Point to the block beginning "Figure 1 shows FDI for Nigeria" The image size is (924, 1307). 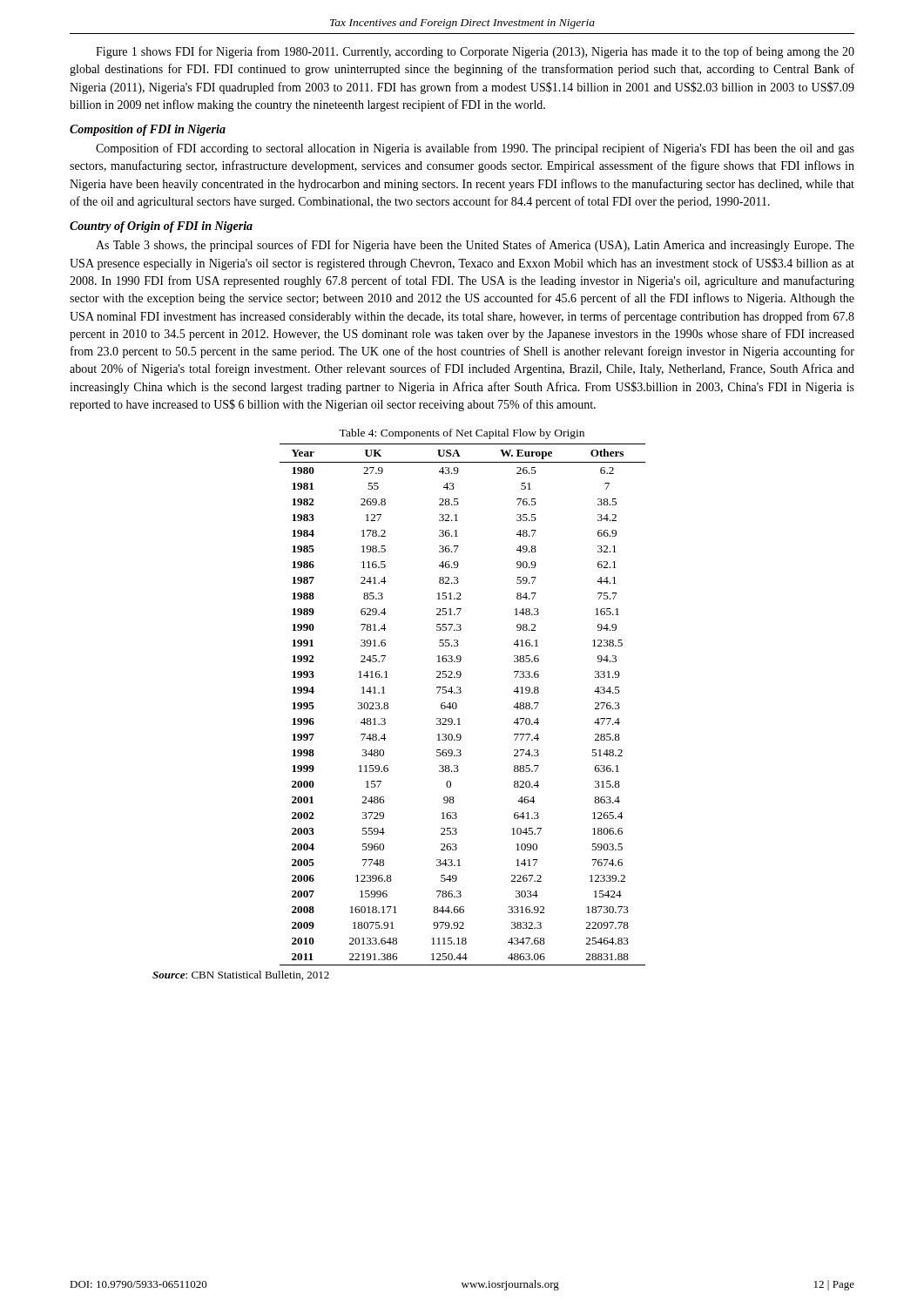[x=462, y=79]
